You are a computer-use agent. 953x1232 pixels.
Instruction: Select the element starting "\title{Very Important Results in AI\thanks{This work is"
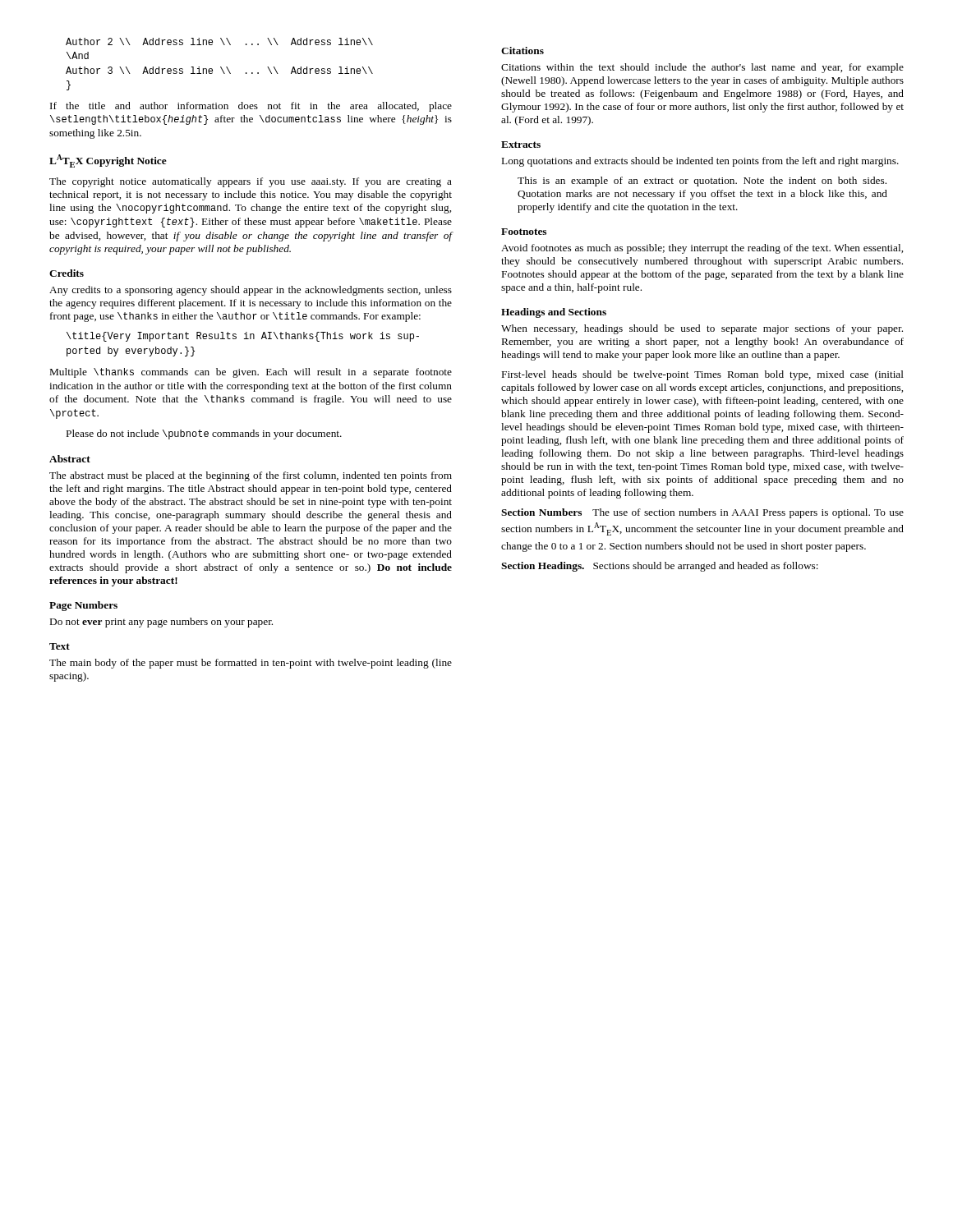click(243, 344)
